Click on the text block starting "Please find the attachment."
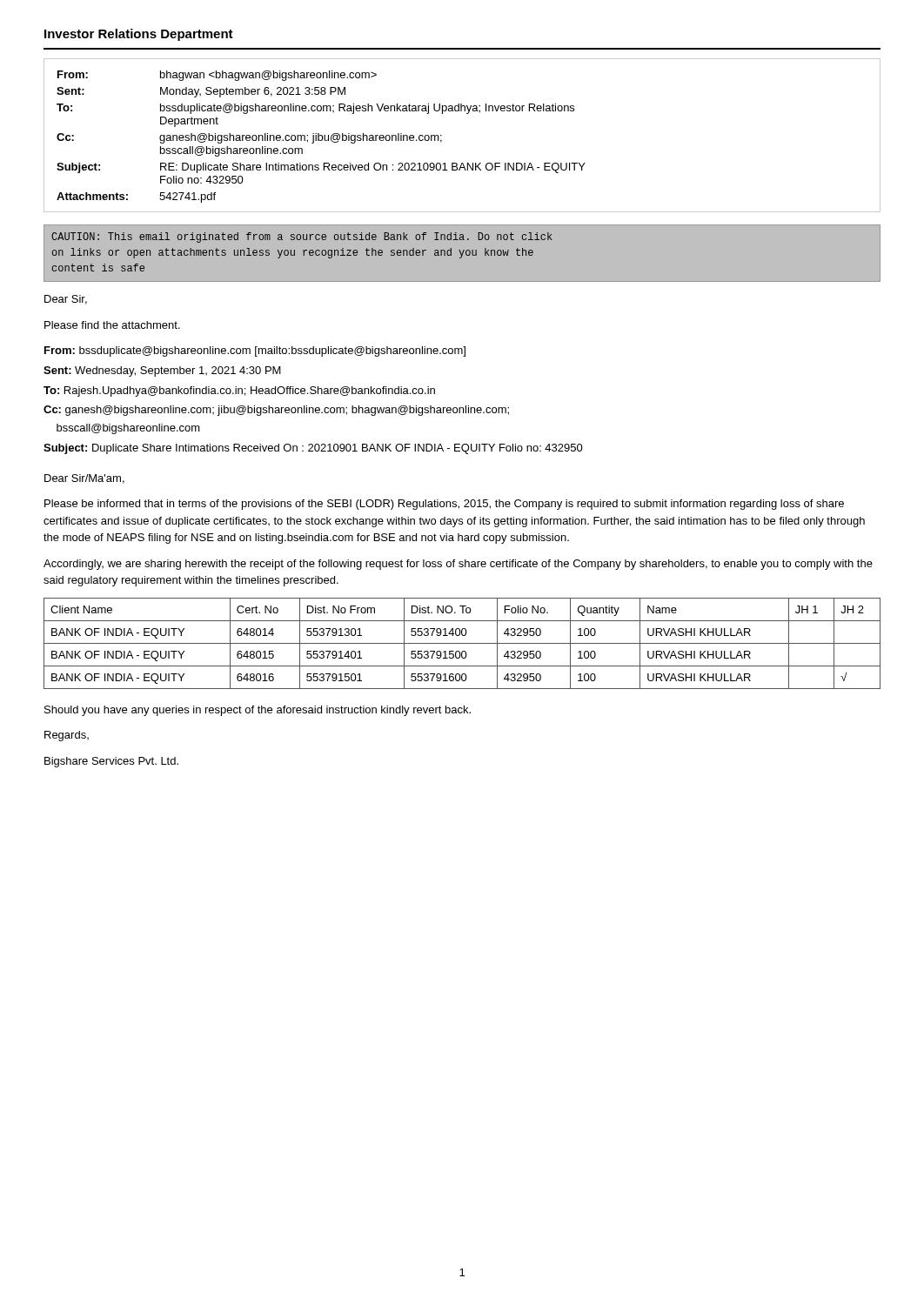 [x=112, y=325]
